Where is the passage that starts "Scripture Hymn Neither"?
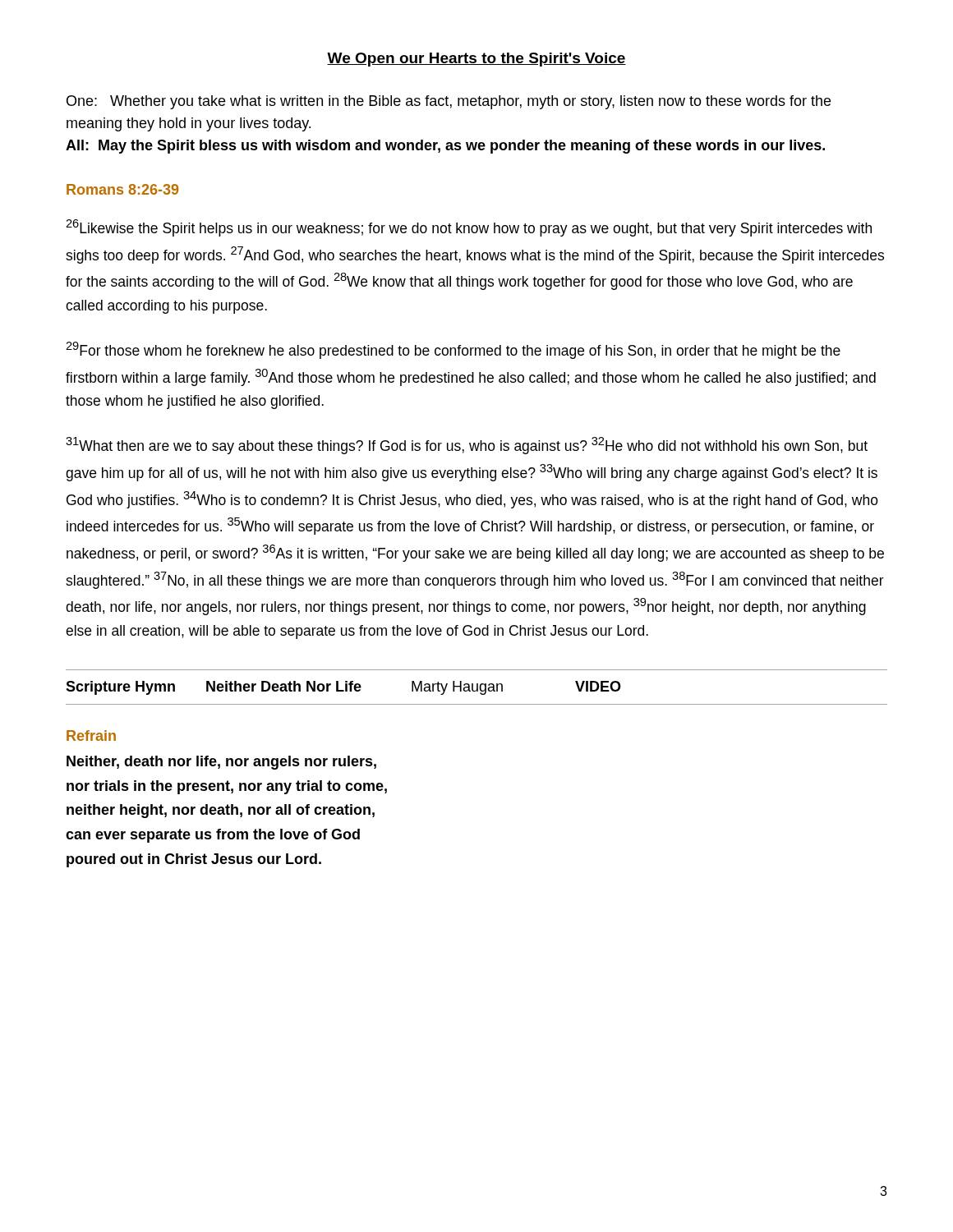Image resolution: width=953 pixels, height=1232 pixels. tap(343, 687)
